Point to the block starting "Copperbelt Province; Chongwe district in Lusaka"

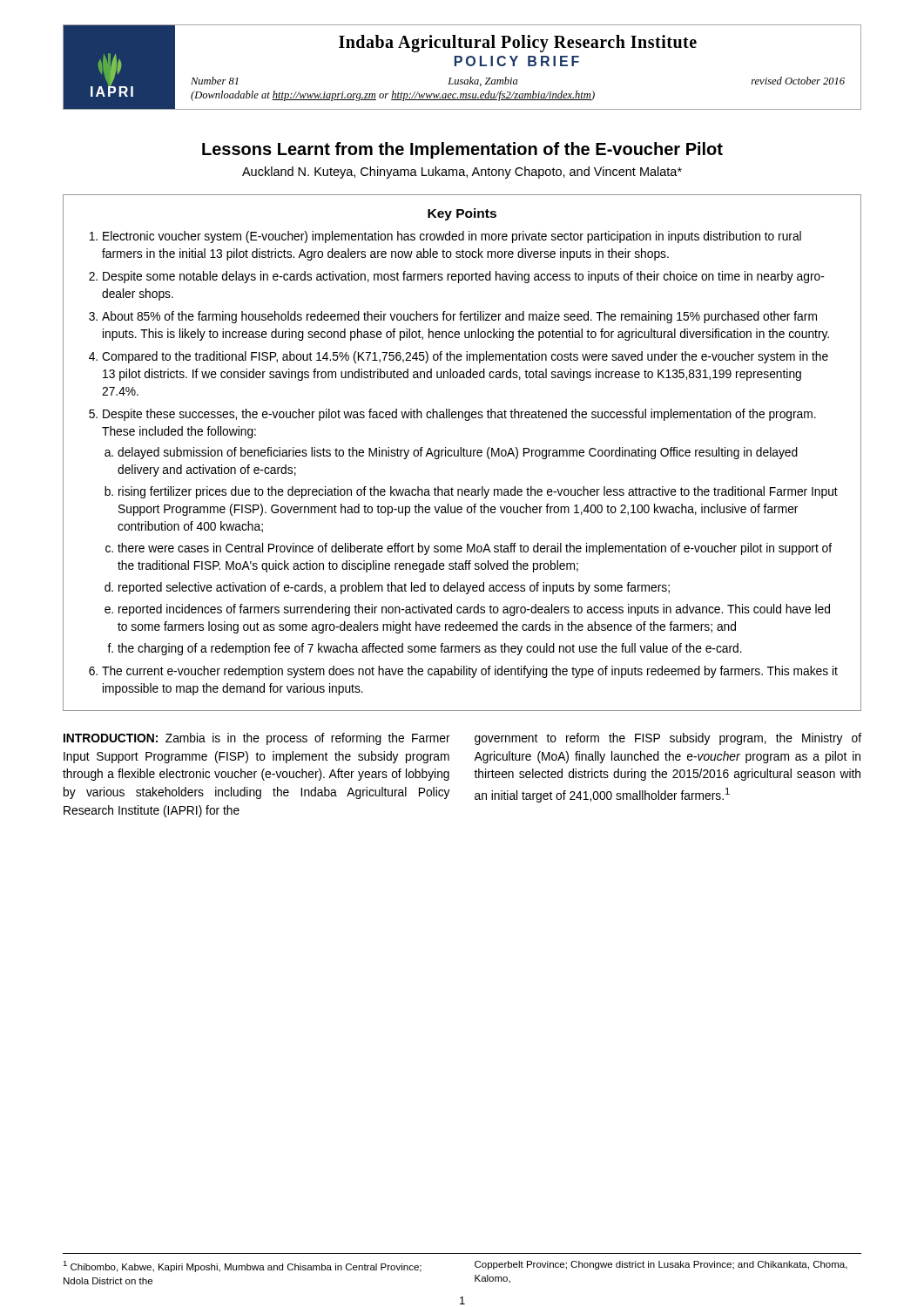[x=661, y=1271]
